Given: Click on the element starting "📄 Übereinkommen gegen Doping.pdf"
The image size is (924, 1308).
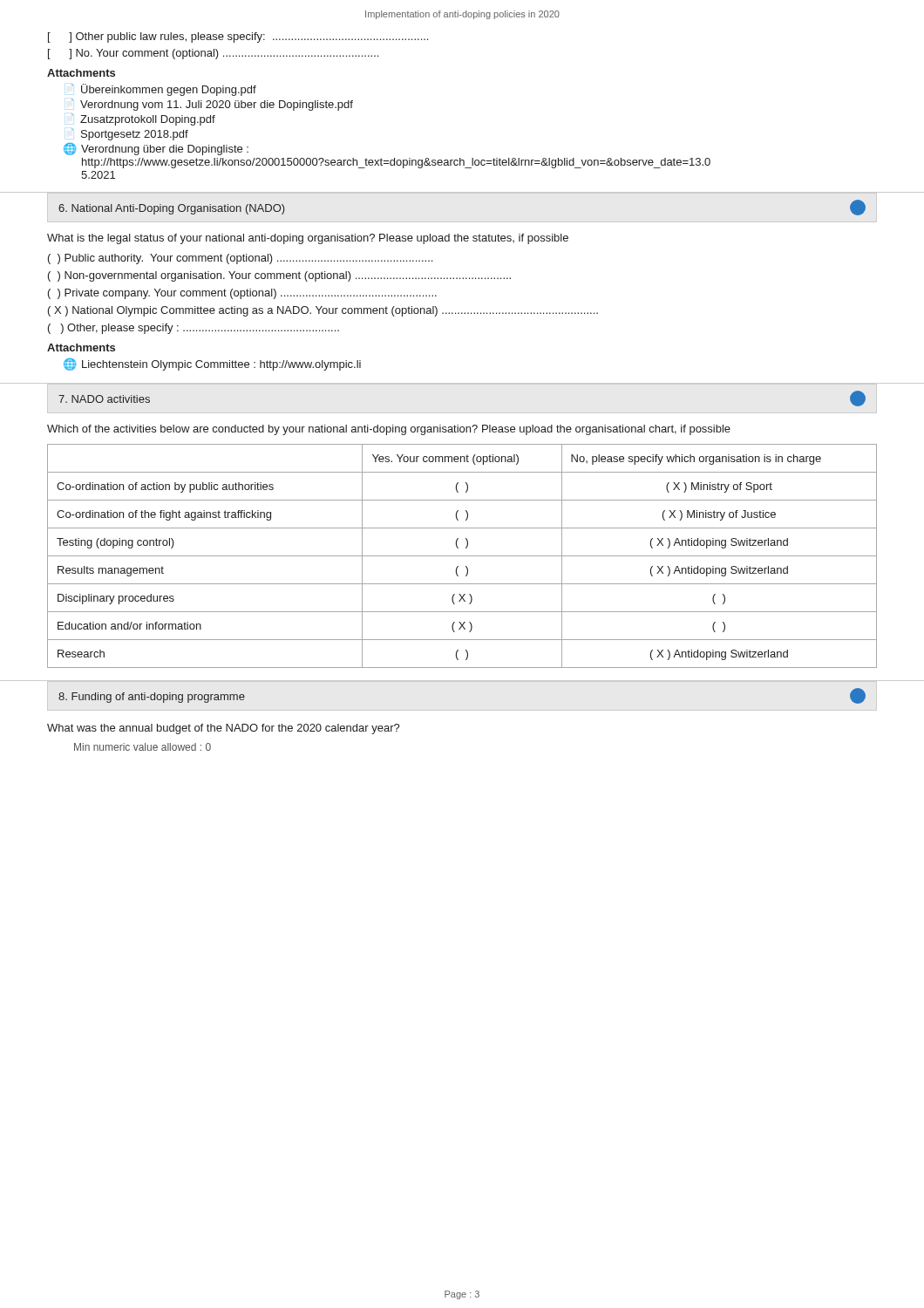Looking at the screenshot, I should [159, 89].
